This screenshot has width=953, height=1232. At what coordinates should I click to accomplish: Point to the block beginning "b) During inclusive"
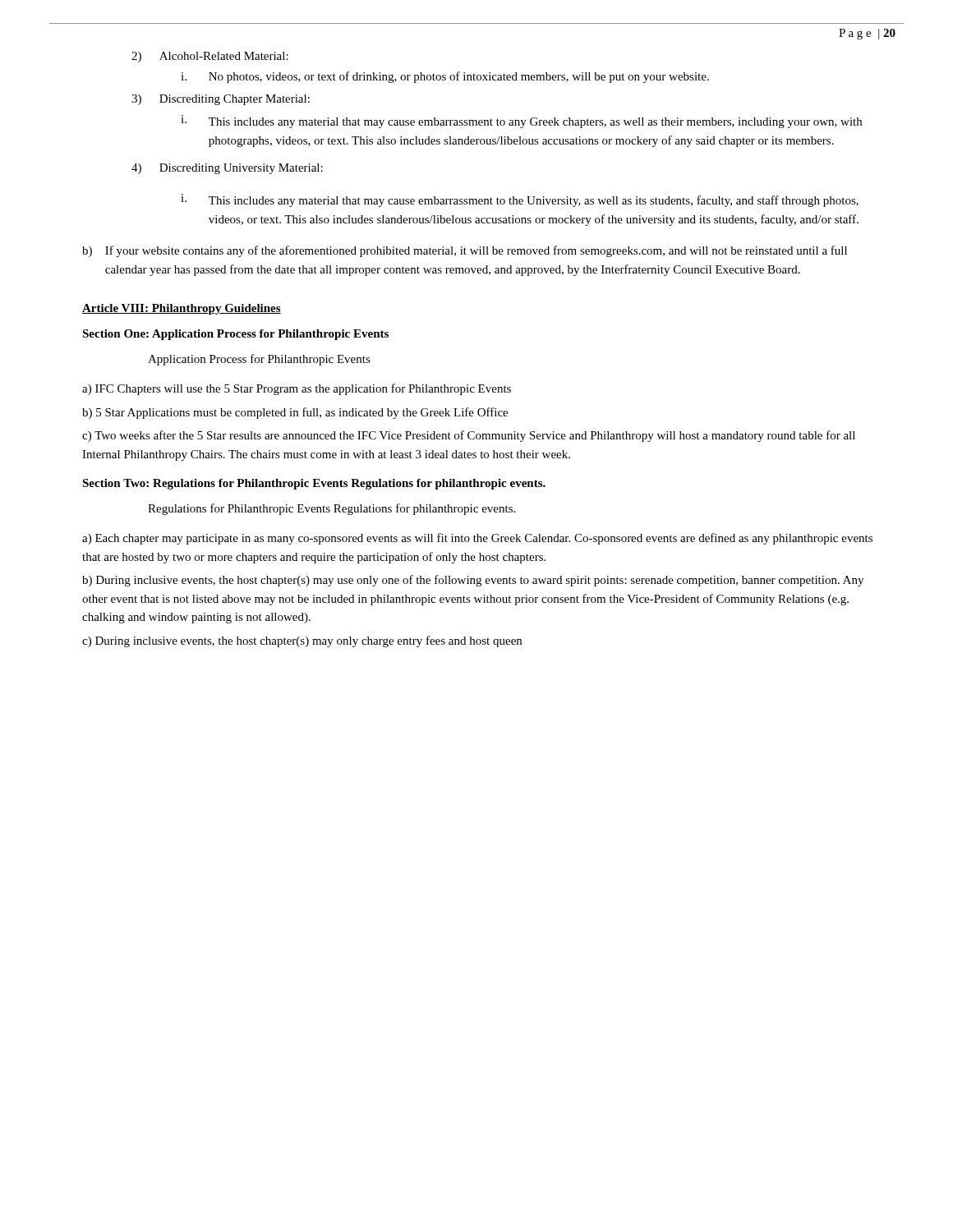point(473,598)
